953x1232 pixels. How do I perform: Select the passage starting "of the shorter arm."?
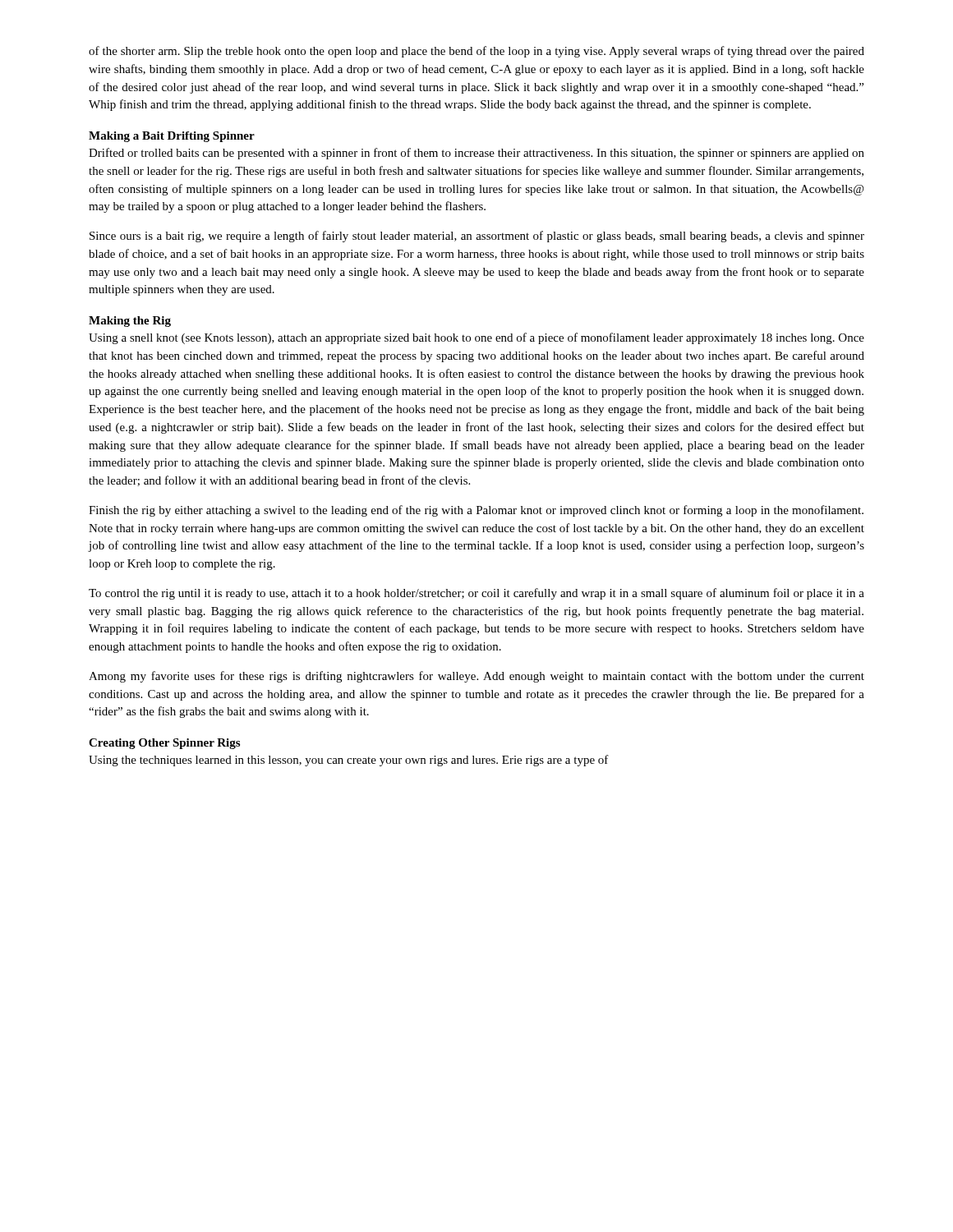(476, 78)
